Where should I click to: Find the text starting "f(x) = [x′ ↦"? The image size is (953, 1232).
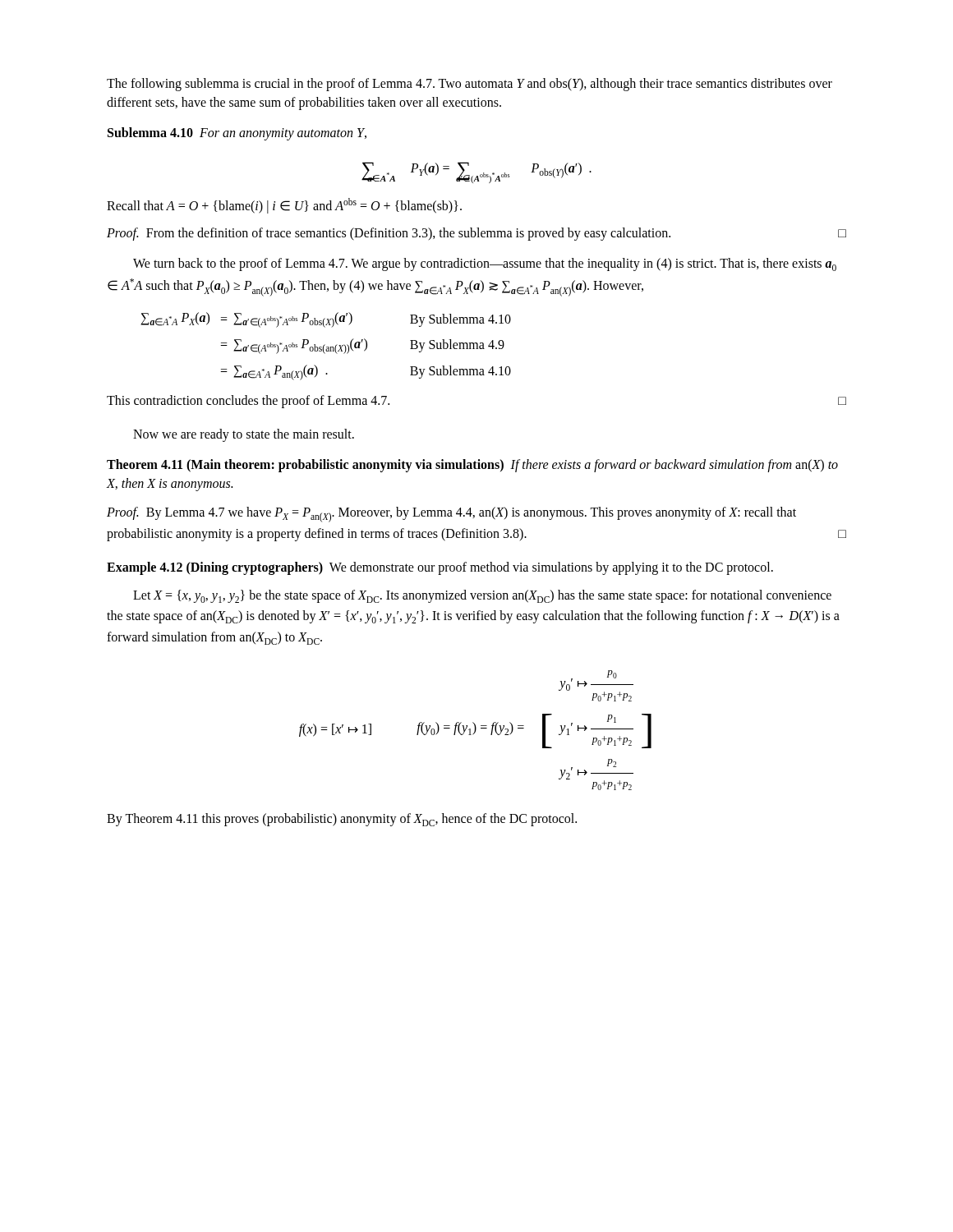point(476,729)
